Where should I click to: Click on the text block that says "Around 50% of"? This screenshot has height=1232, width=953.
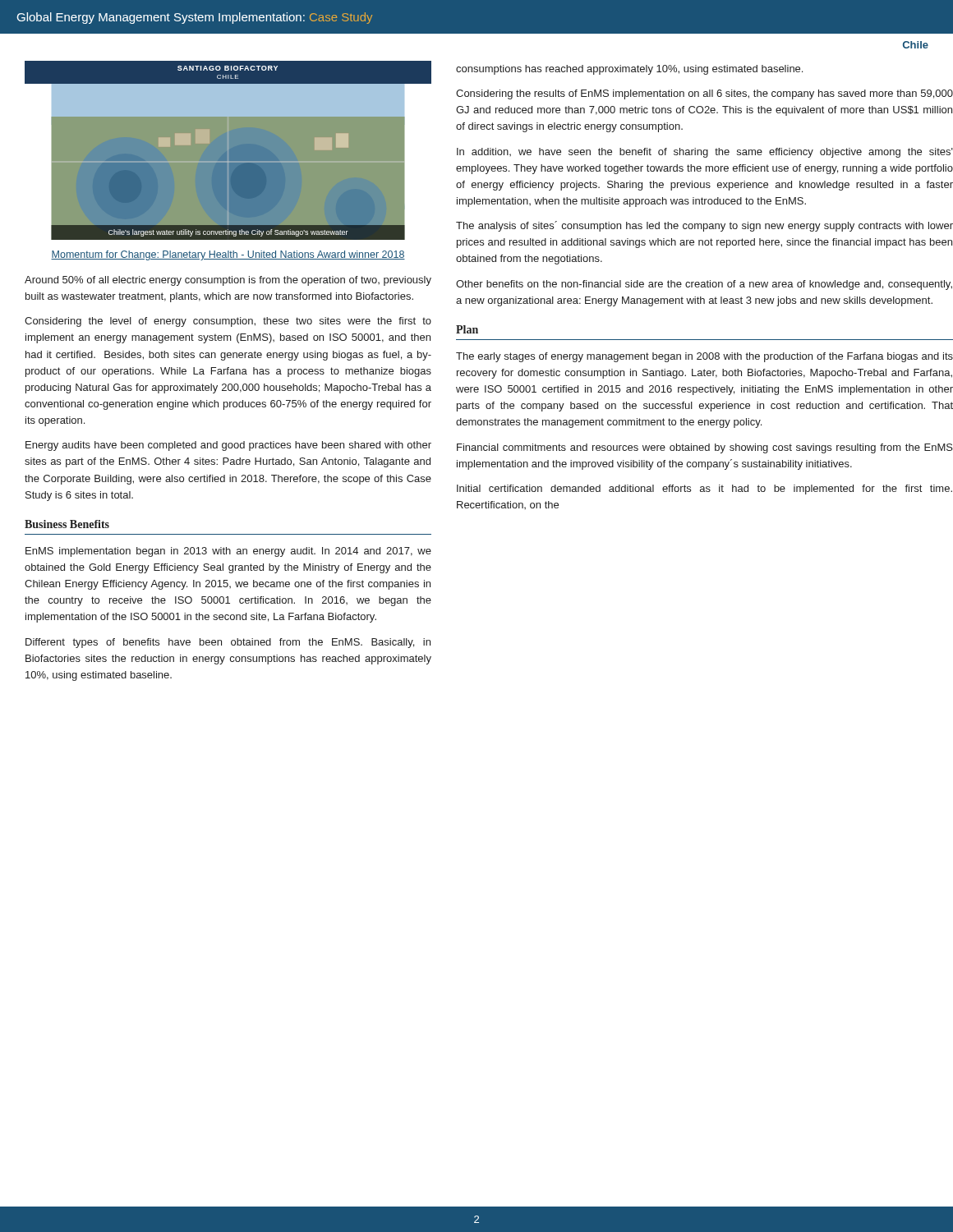pyautogui.click(x=228, y=288)
